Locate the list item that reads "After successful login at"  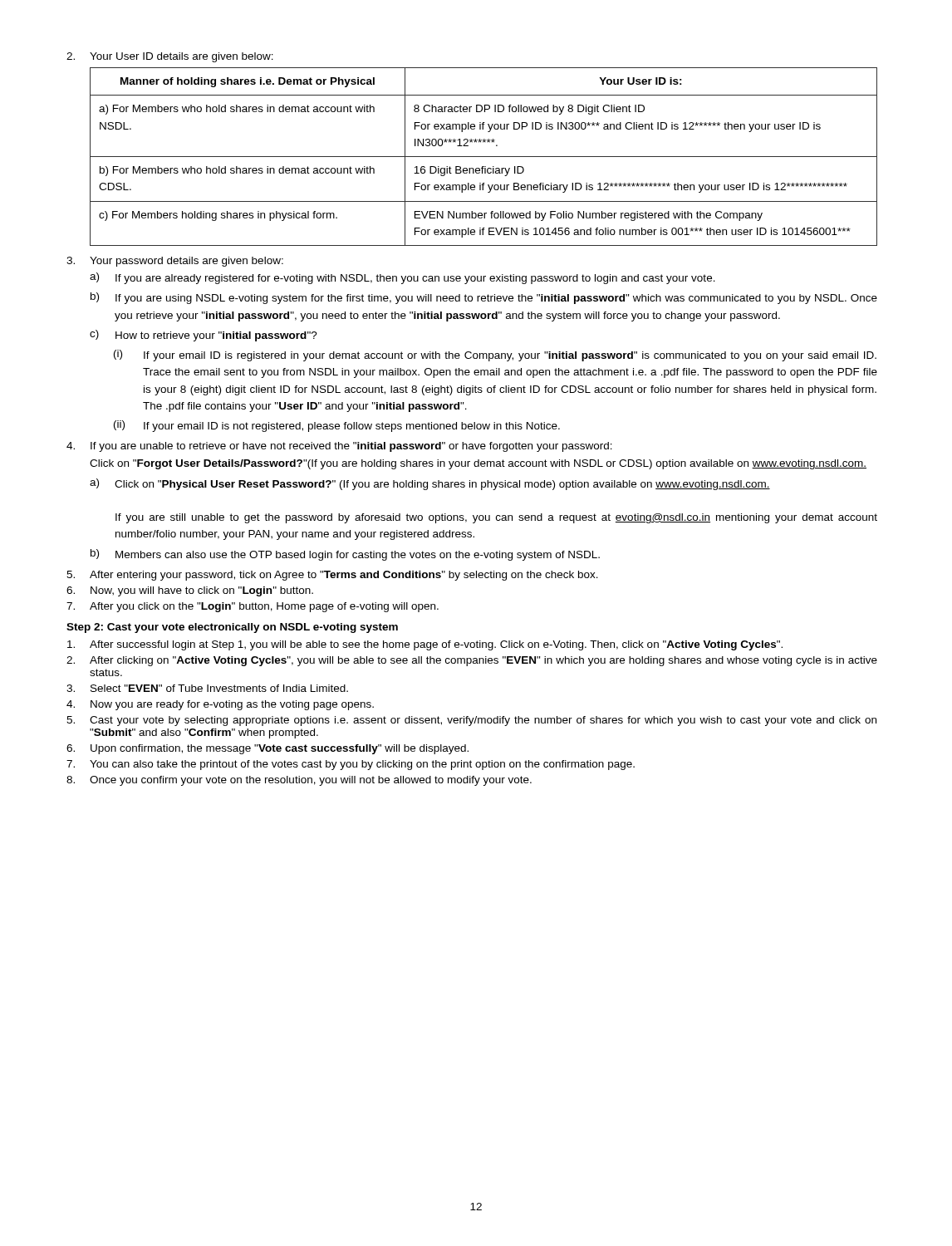(472, 644)
